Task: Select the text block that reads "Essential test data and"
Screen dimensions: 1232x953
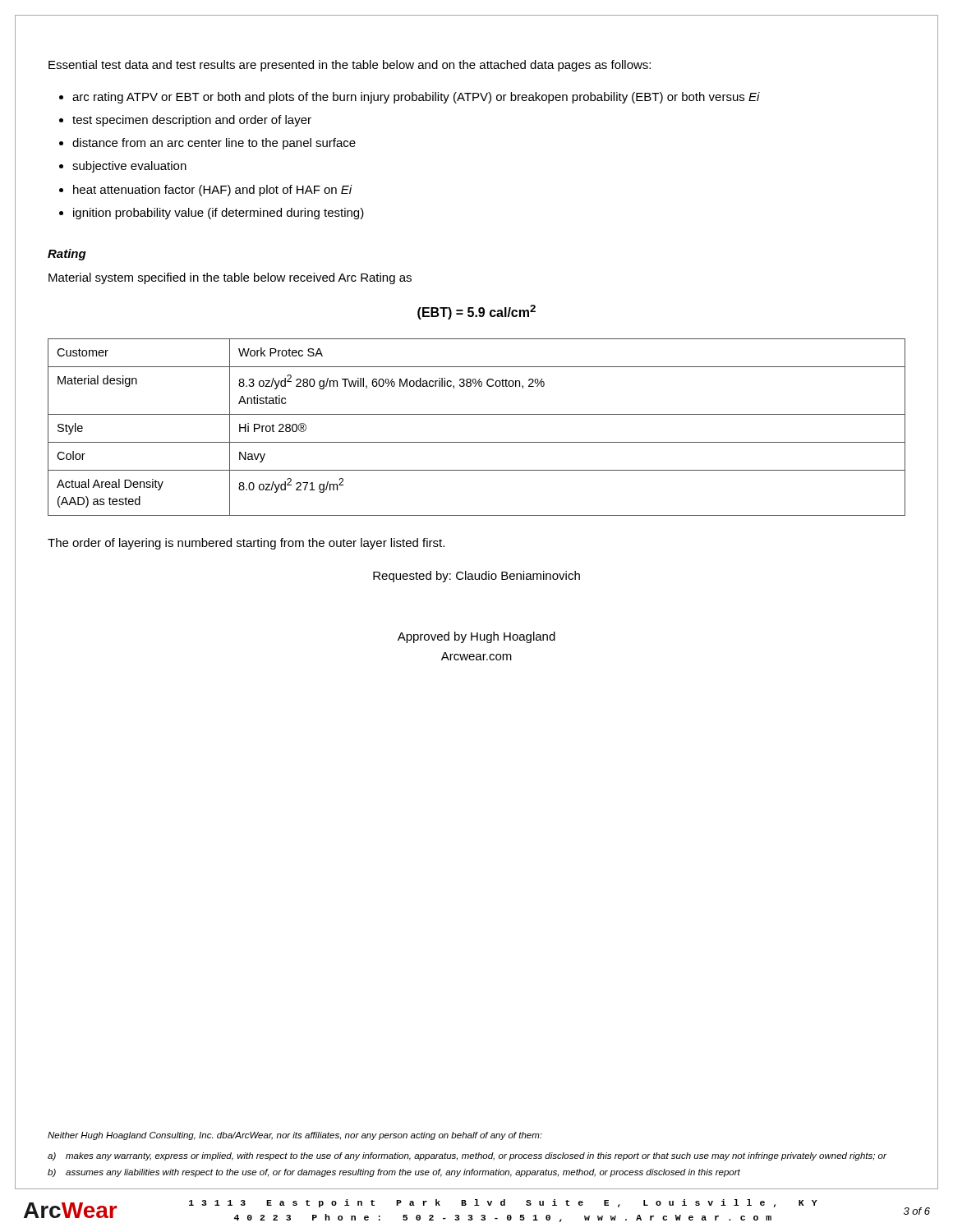Action: [350, 64]
